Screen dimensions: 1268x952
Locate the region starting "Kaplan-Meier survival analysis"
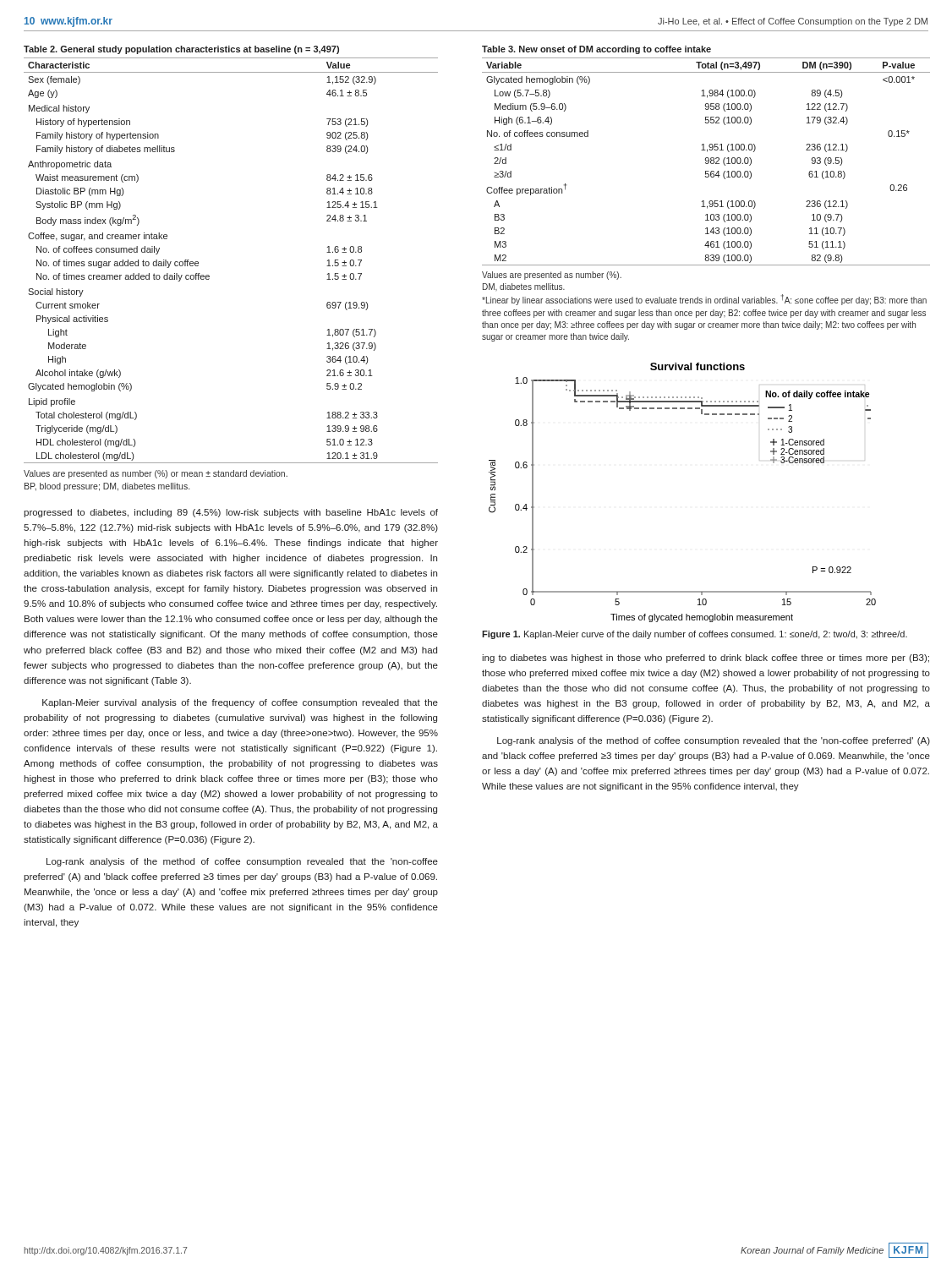coord(231,771)
